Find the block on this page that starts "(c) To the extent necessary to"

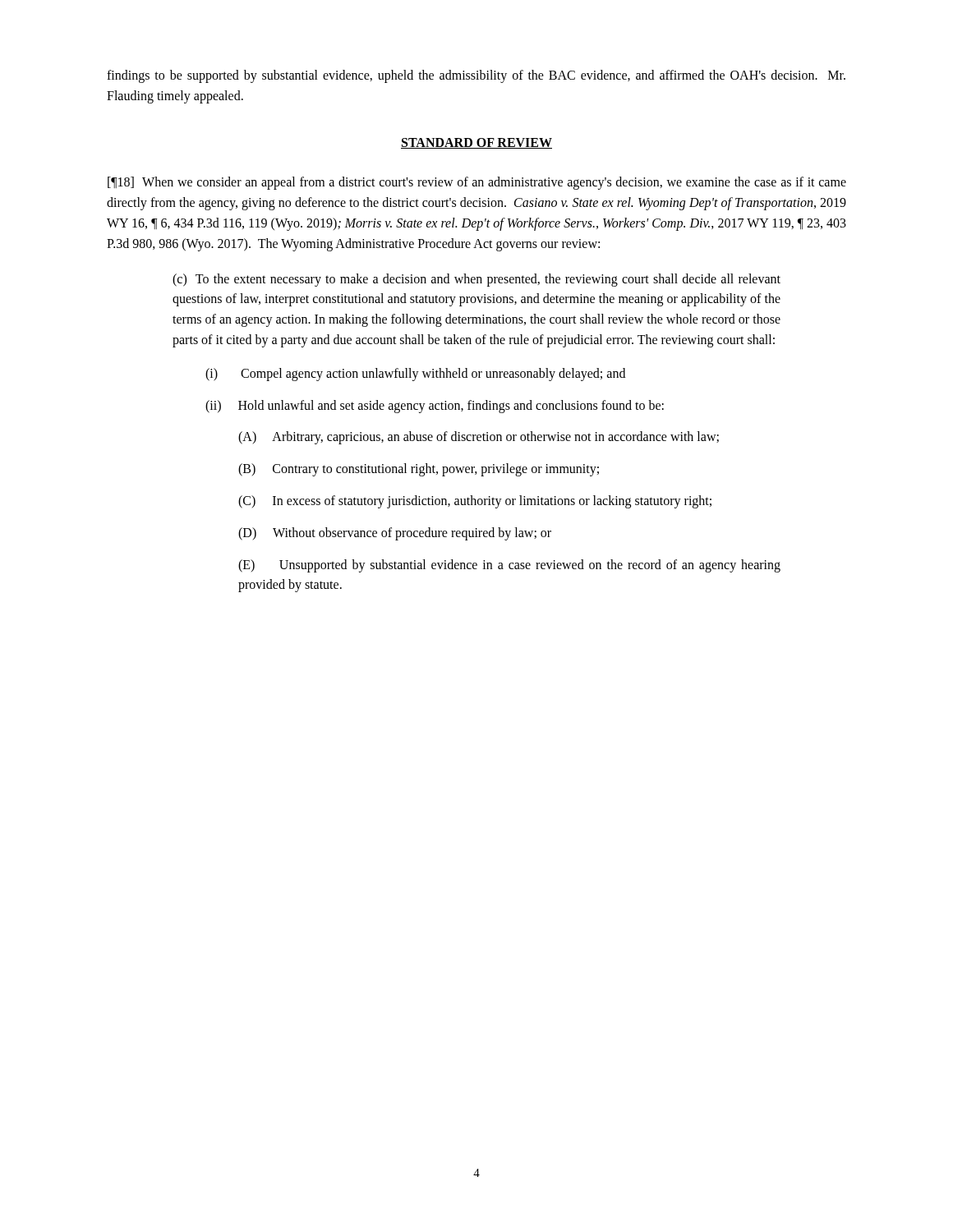click(x=476, y=309)
